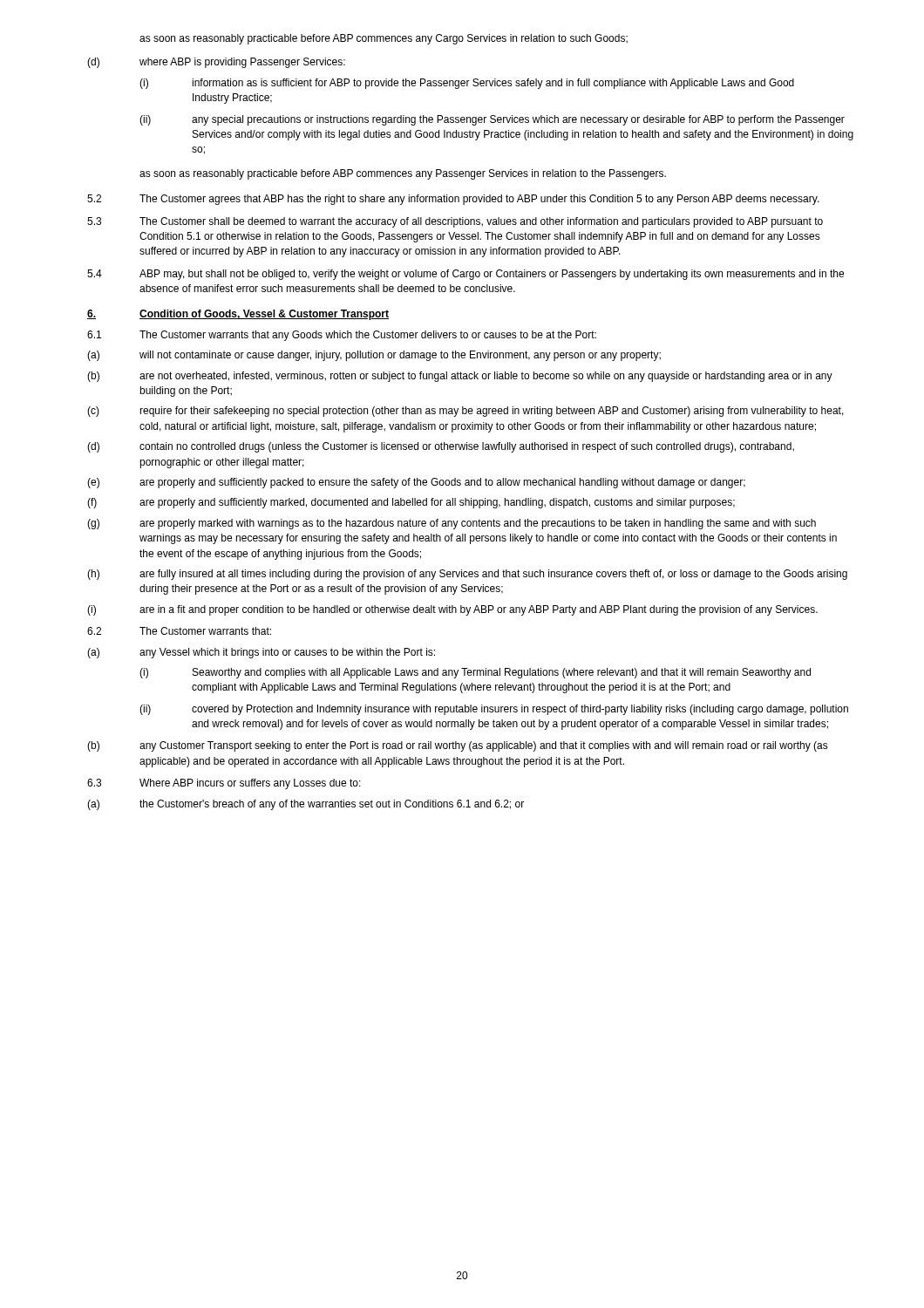
Task: Click on the region starting "(d) where ABP is providing"
Action: [216, 63]
